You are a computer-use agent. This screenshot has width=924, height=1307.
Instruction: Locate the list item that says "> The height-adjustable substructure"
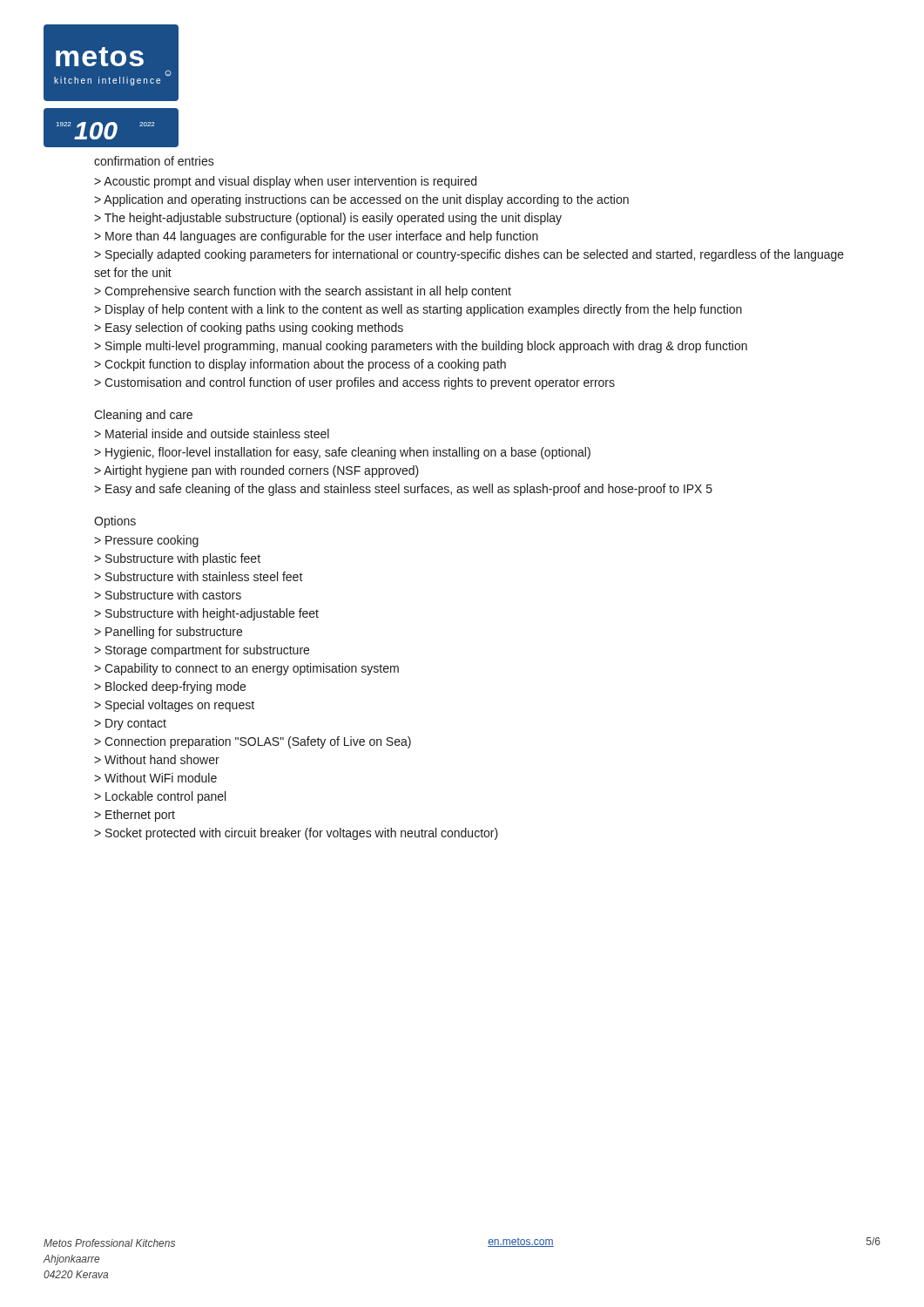328,218
